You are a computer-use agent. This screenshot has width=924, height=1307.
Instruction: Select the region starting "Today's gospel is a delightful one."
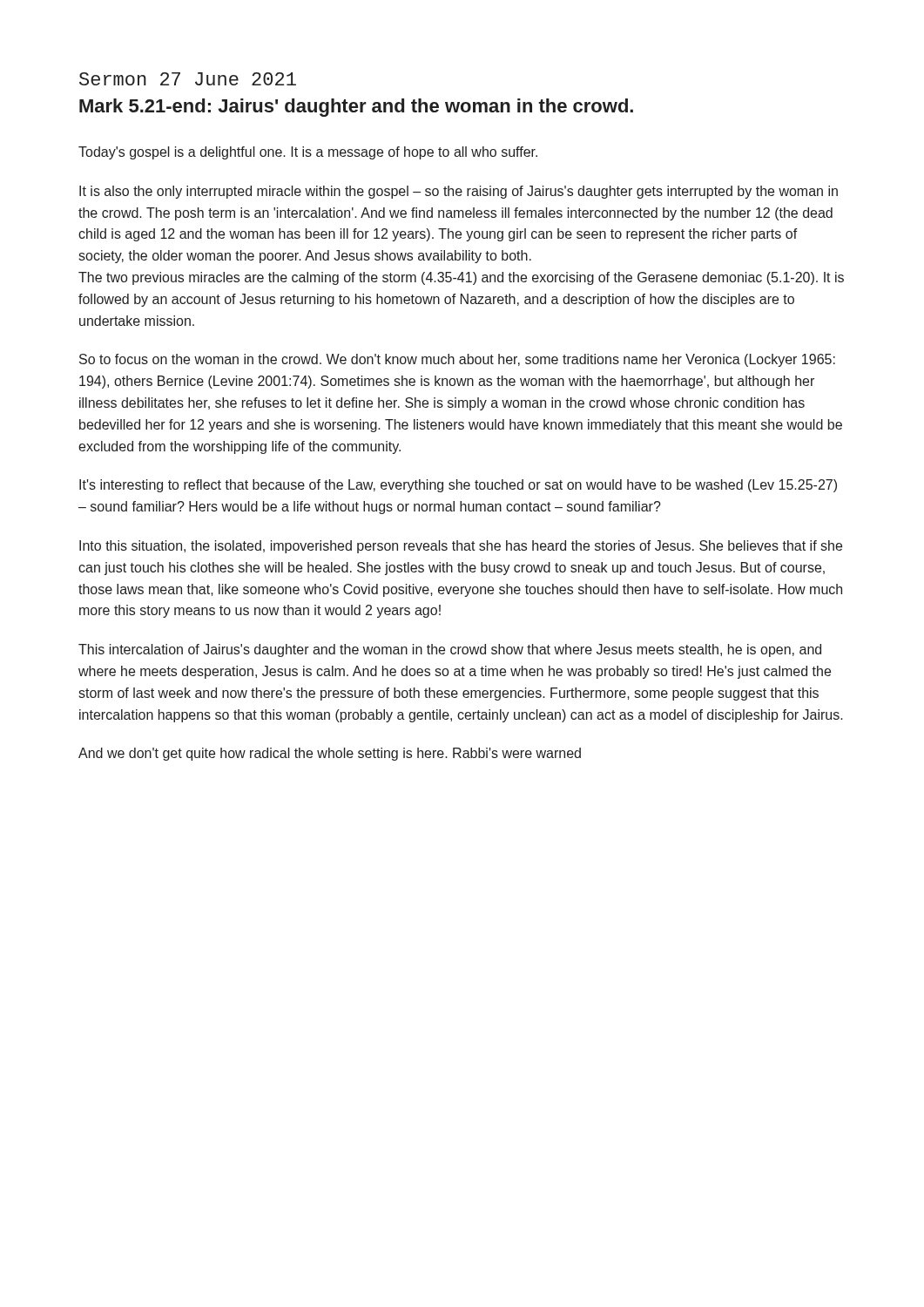308,152
